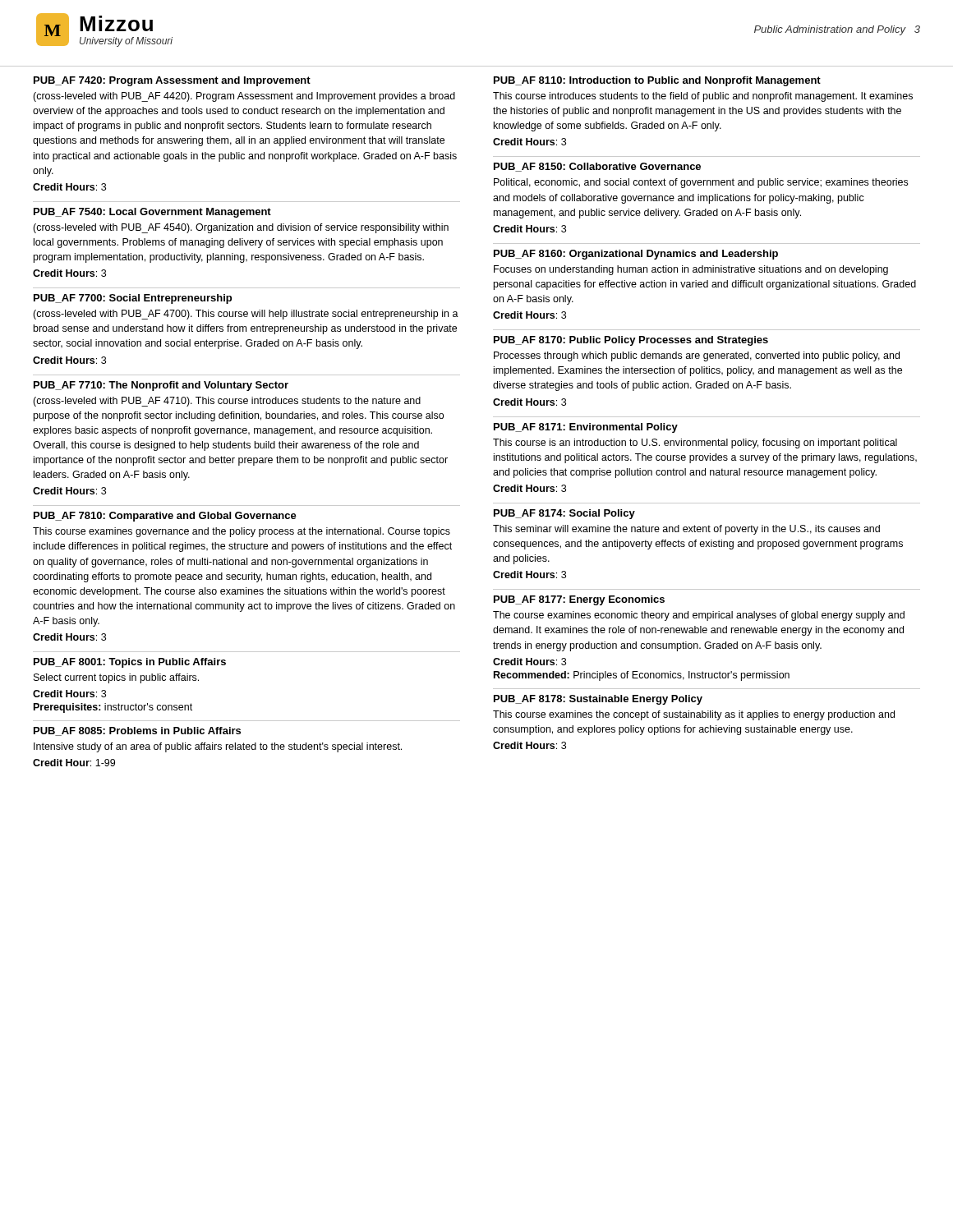Click on the passage starting "PUB_AF 8085: Problems in Public"
The width and height of the screenshot is (953, 1232).
tap(137, 731)
